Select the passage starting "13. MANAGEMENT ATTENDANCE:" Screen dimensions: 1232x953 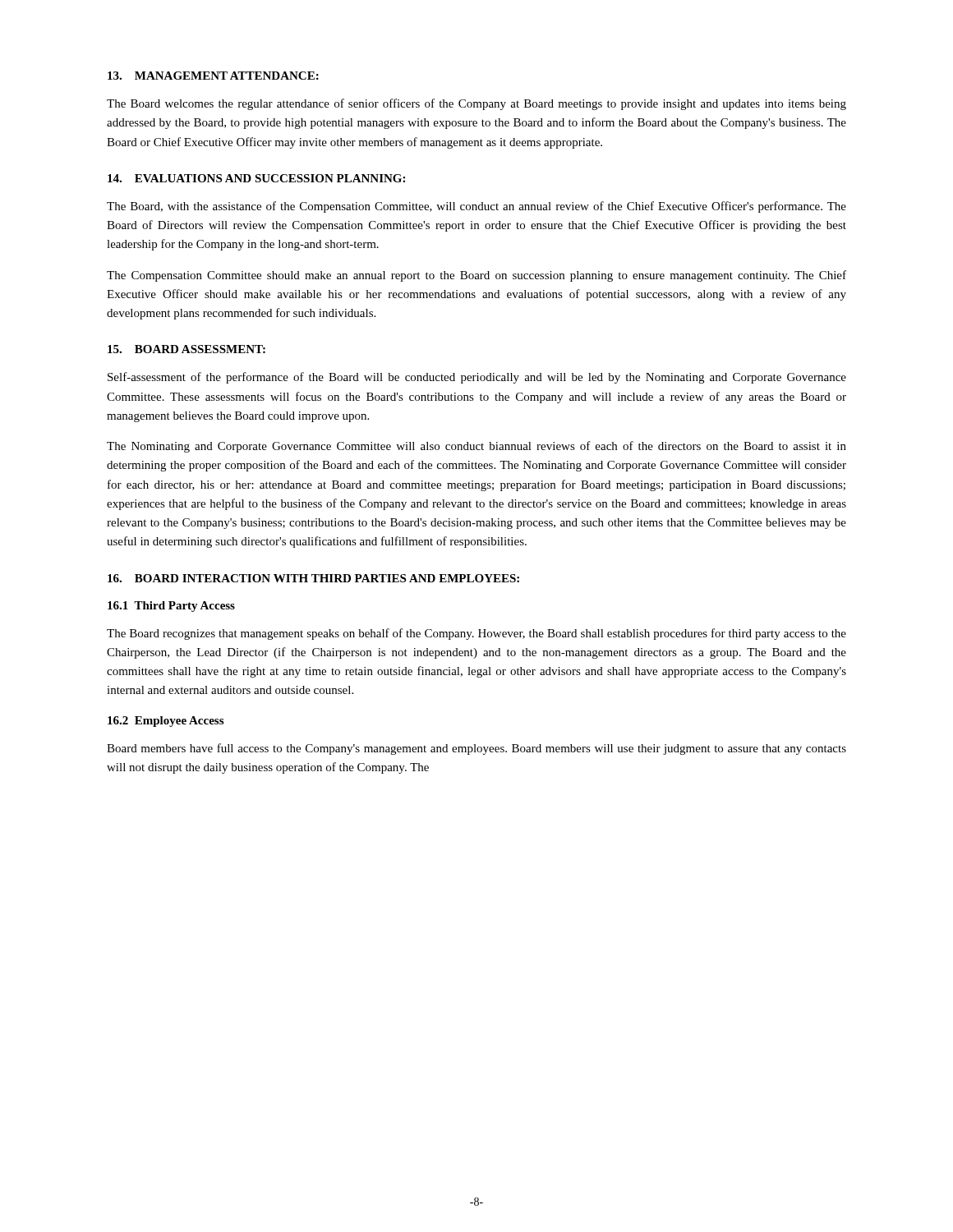(x=213, y=76)
